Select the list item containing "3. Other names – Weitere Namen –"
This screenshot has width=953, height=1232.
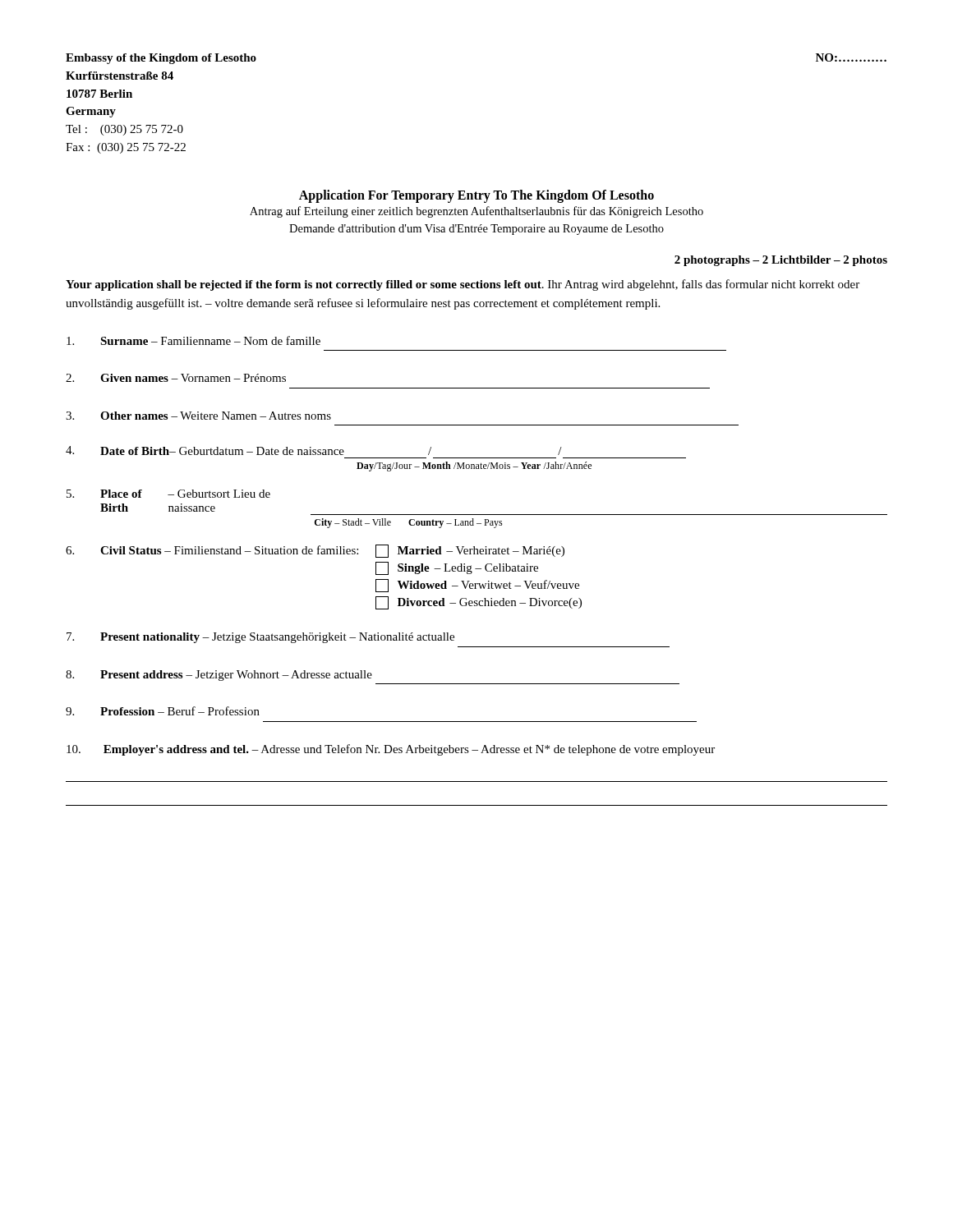tap(476, 416)
